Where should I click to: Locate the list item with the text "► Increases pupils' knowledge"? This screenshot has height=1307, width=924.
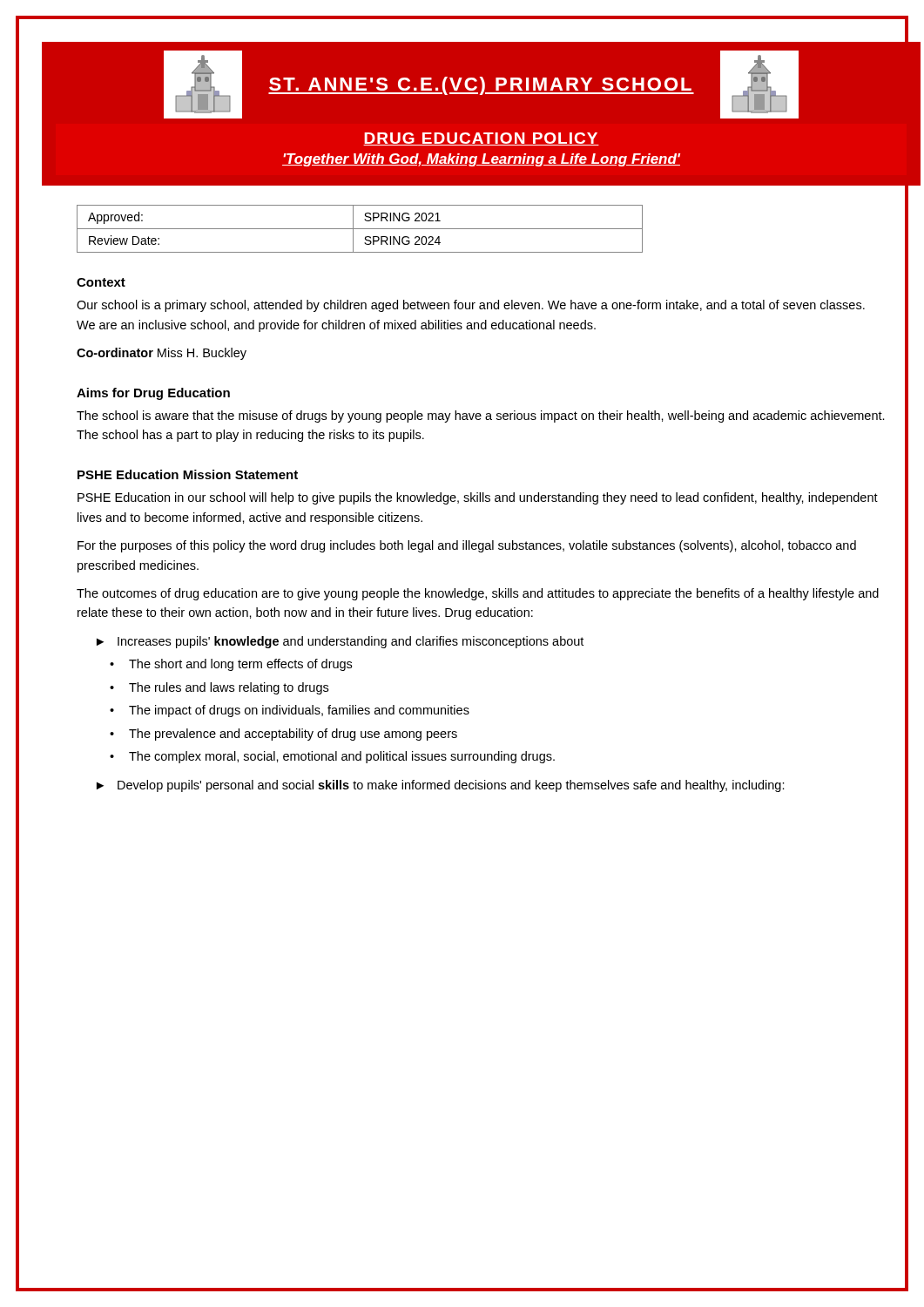pos(339,641)
